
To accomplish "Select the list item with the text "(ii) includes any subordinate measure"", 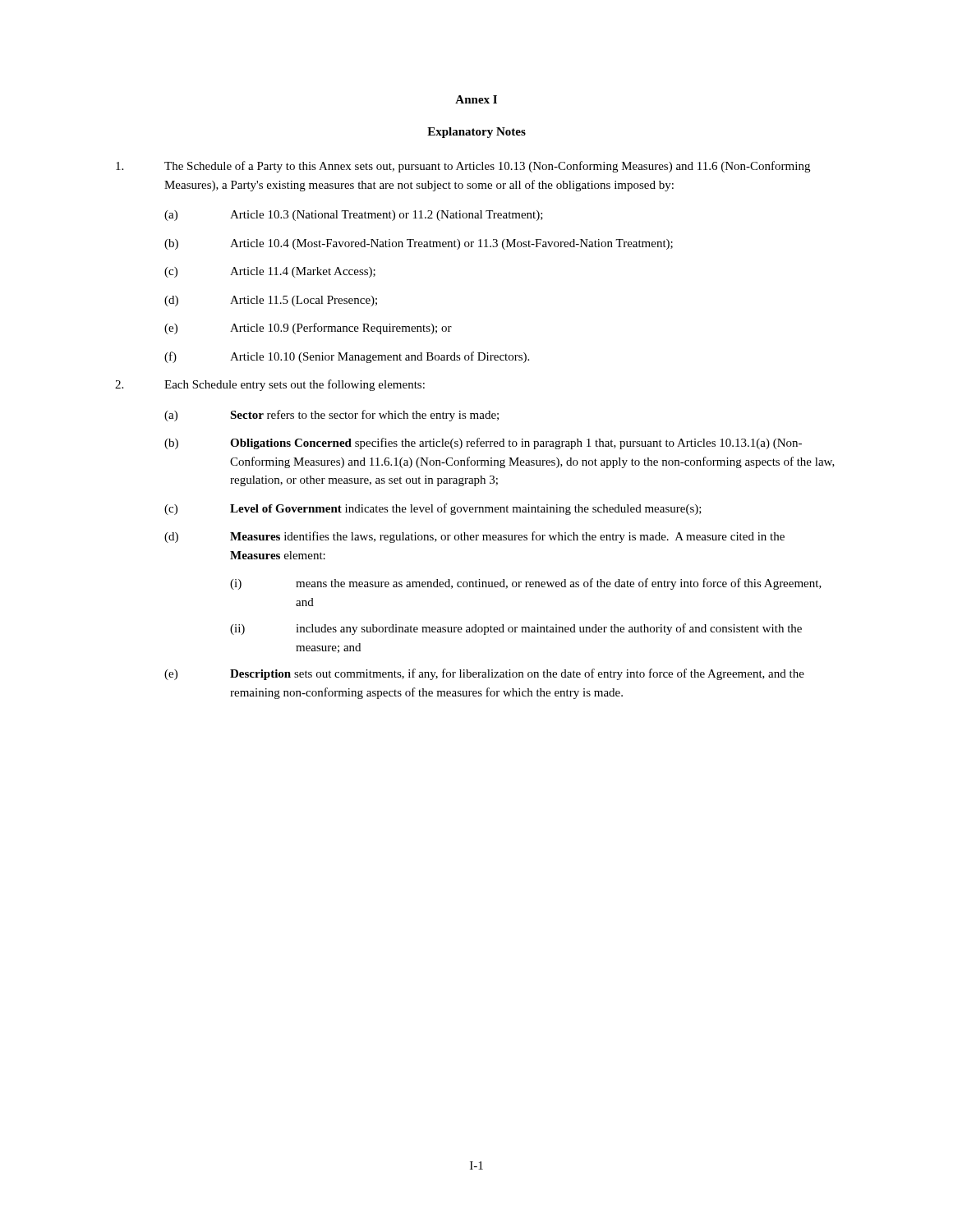I will click(534, 638).
